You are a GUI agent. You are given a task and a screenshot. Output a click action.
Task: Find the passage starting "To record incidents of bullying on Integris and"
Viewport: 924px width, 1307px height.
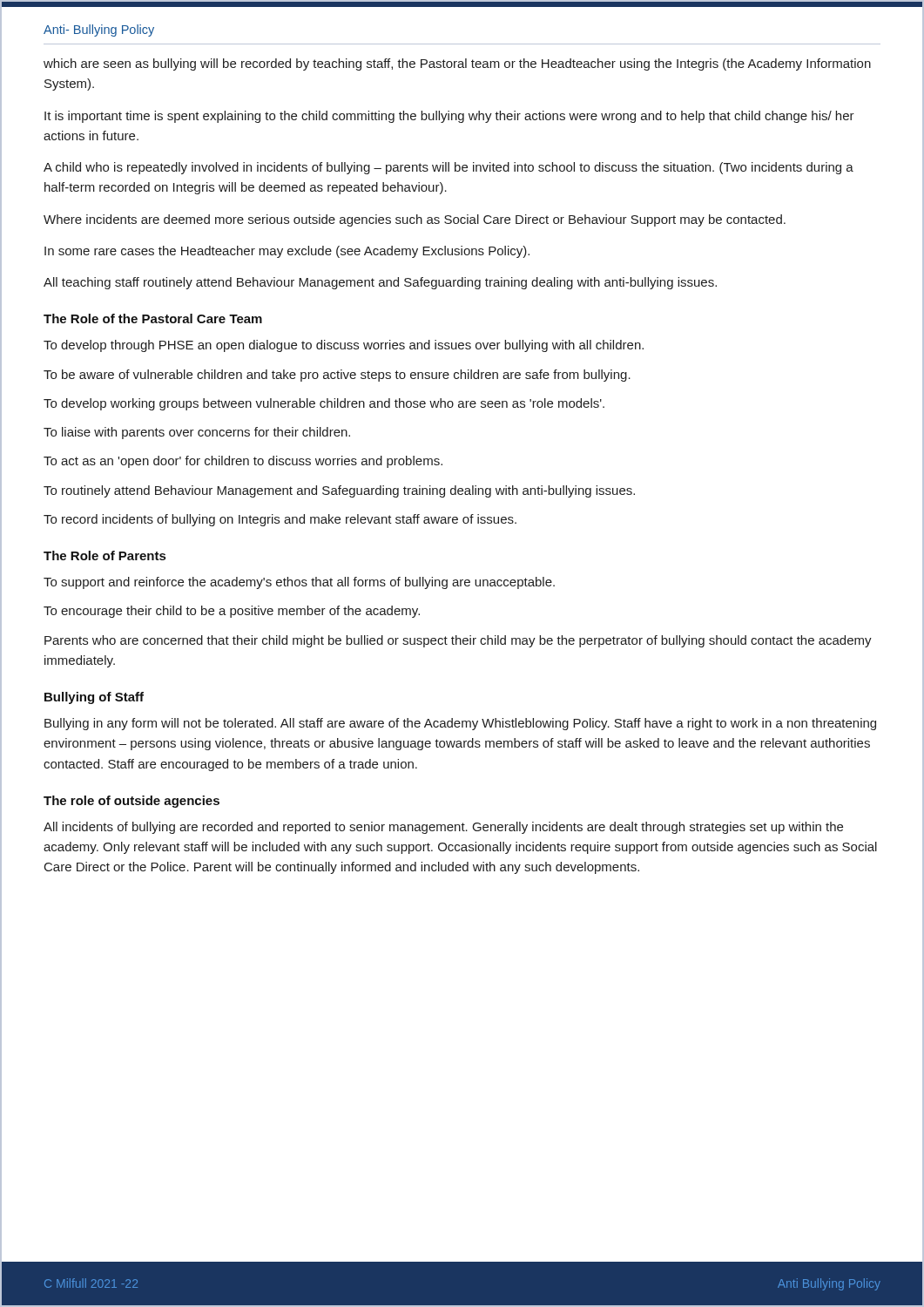280,519
